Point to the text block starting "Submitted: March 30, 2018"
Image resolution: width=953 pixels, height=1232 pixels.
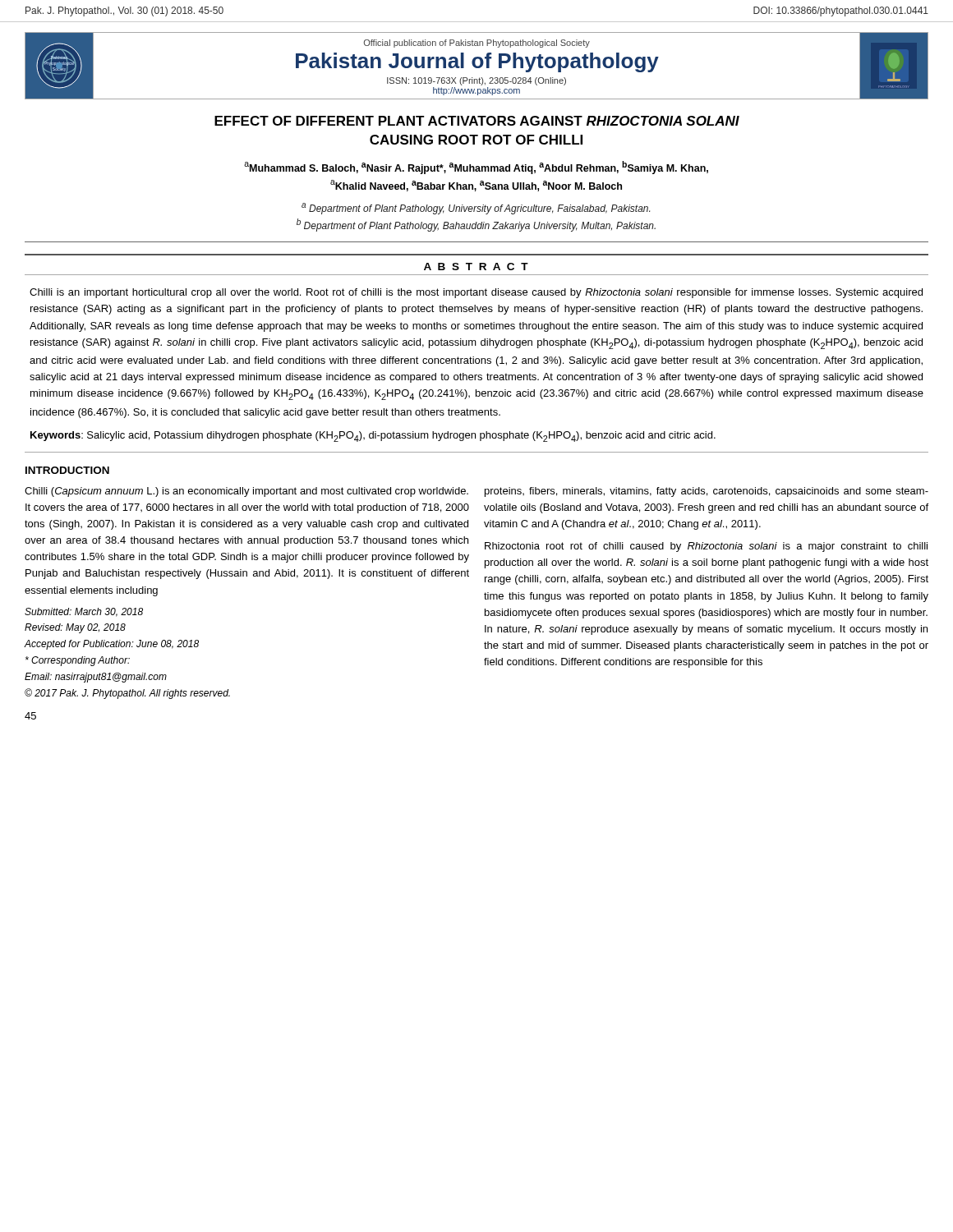point(84,612)
